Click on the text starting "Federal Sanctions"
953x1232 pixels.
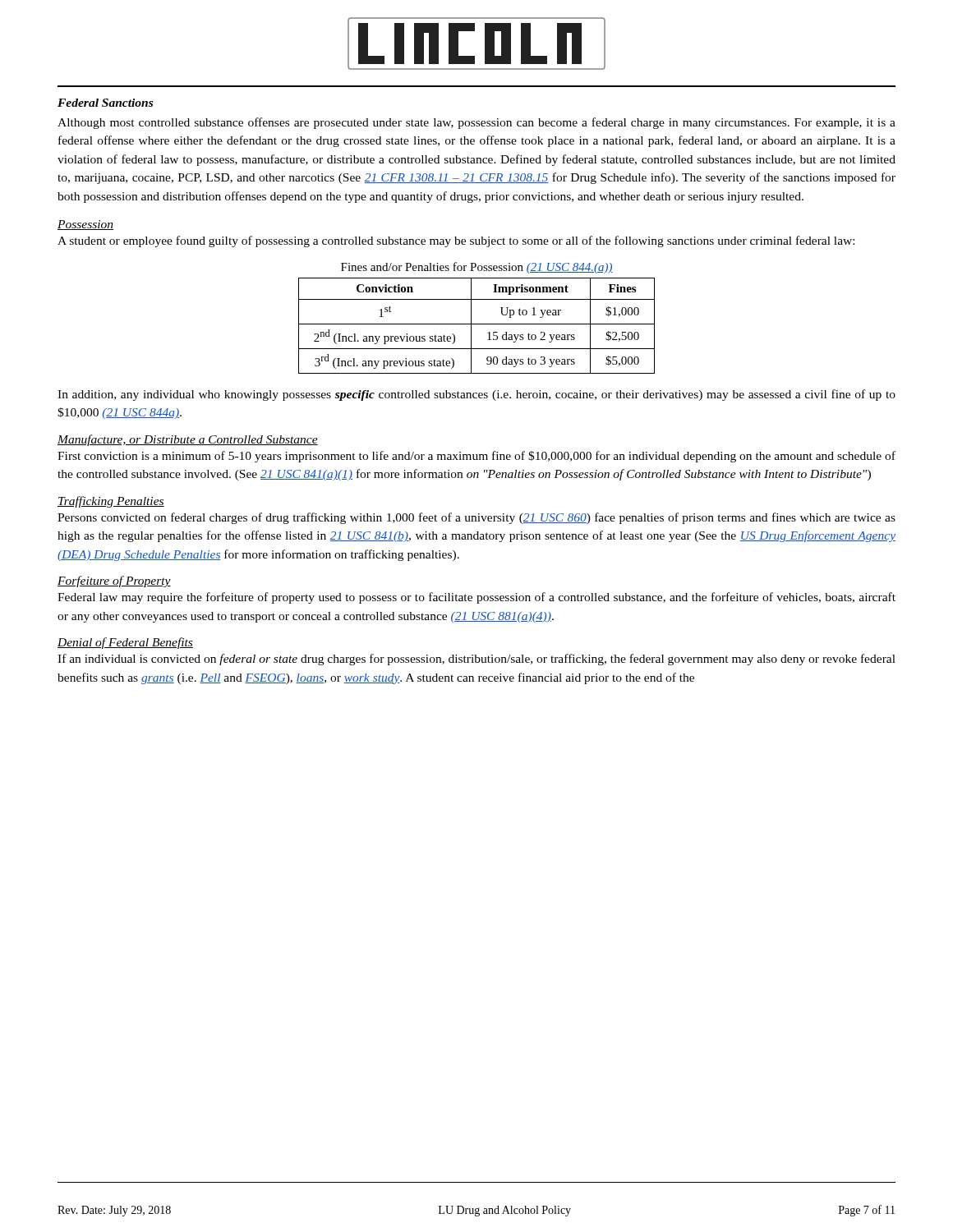point(105,102)
